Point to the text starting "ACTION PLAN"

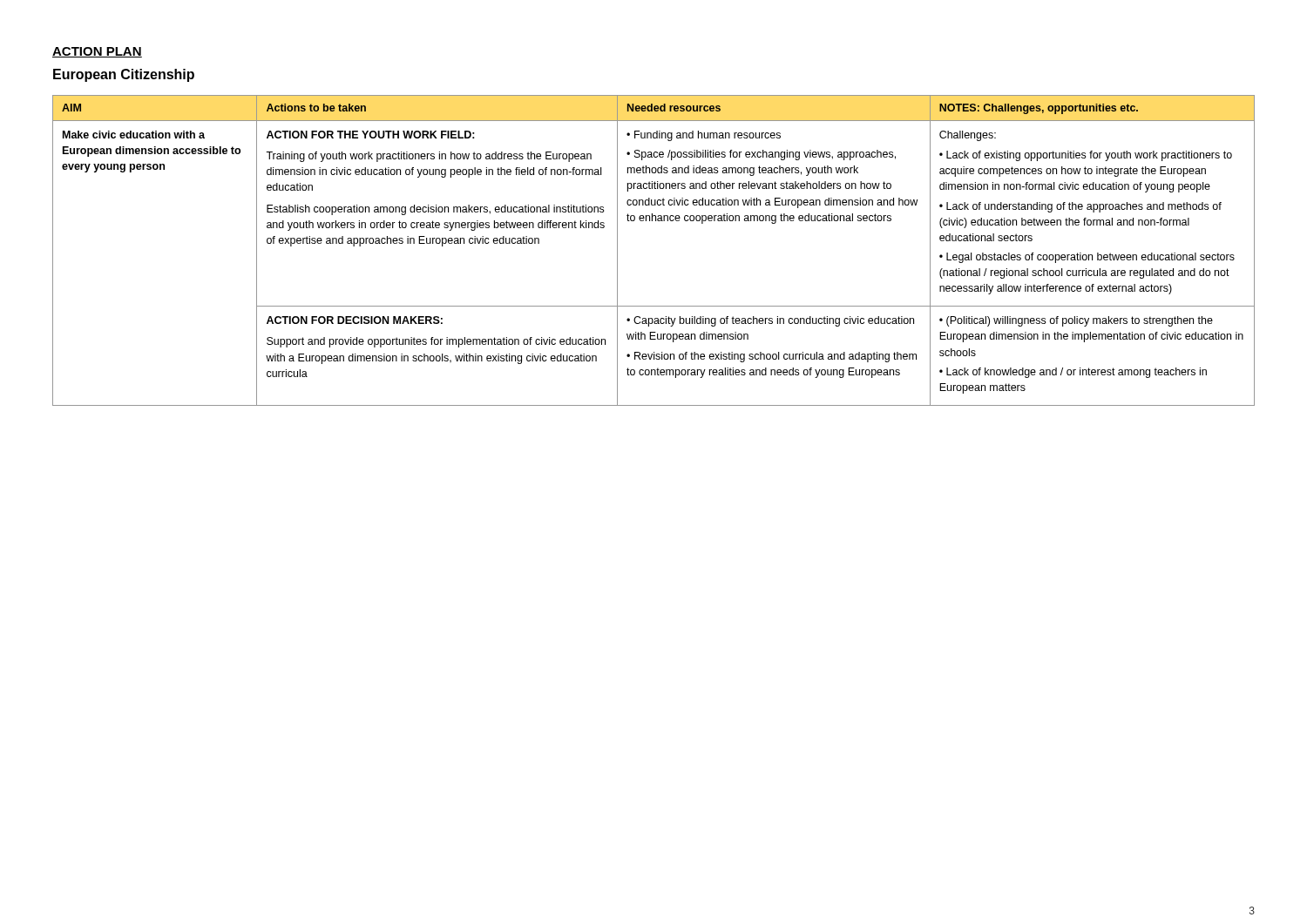[97, 51]
